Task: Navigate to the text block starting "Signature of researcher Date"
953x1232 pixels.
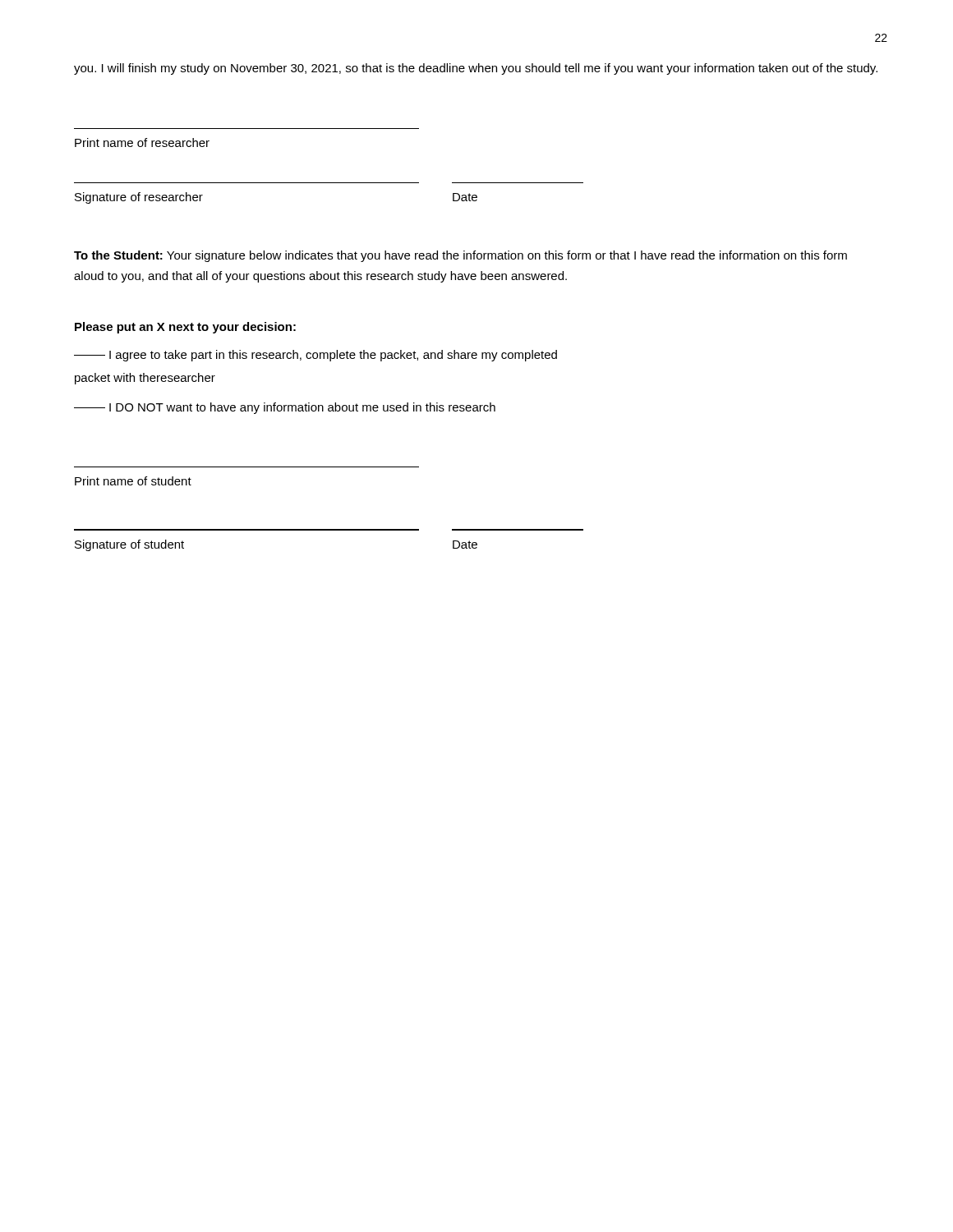Action: pyautogui.click(x=476, y=193)
